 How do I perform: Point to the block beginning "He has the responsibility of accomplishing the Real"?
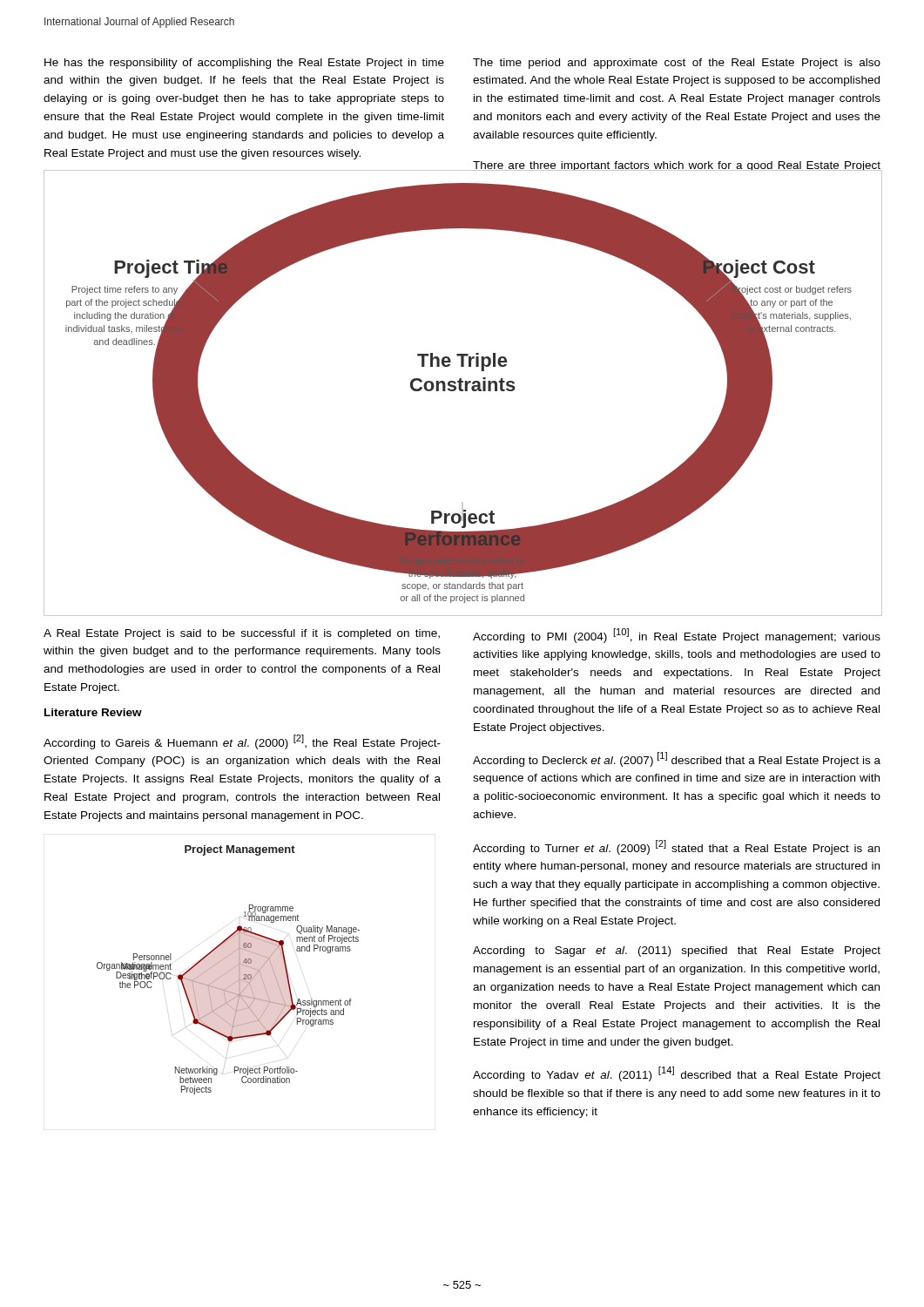[244, 108]
